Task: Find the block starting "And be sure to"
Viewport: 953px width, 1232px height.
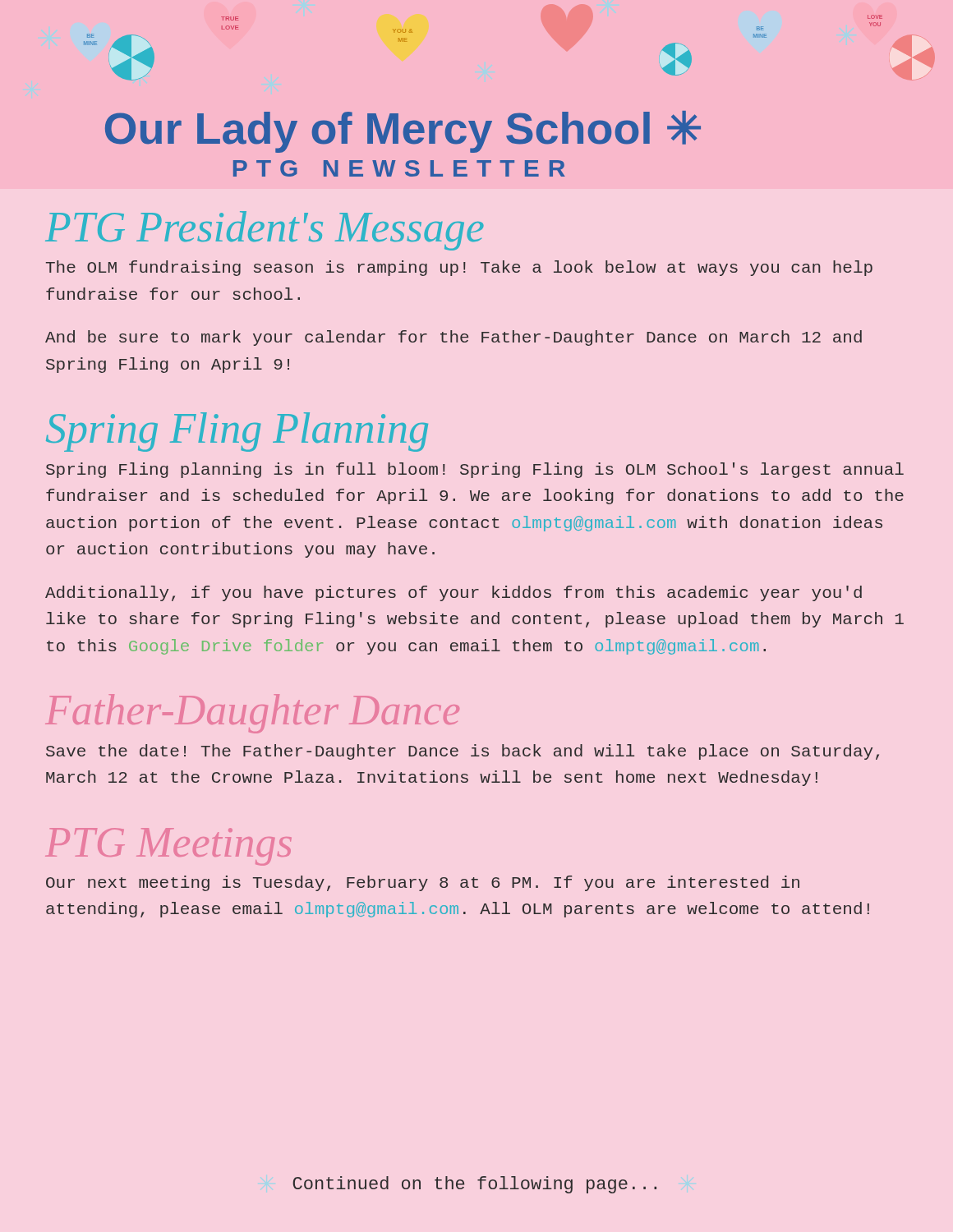Action: (x=454, y=352)
